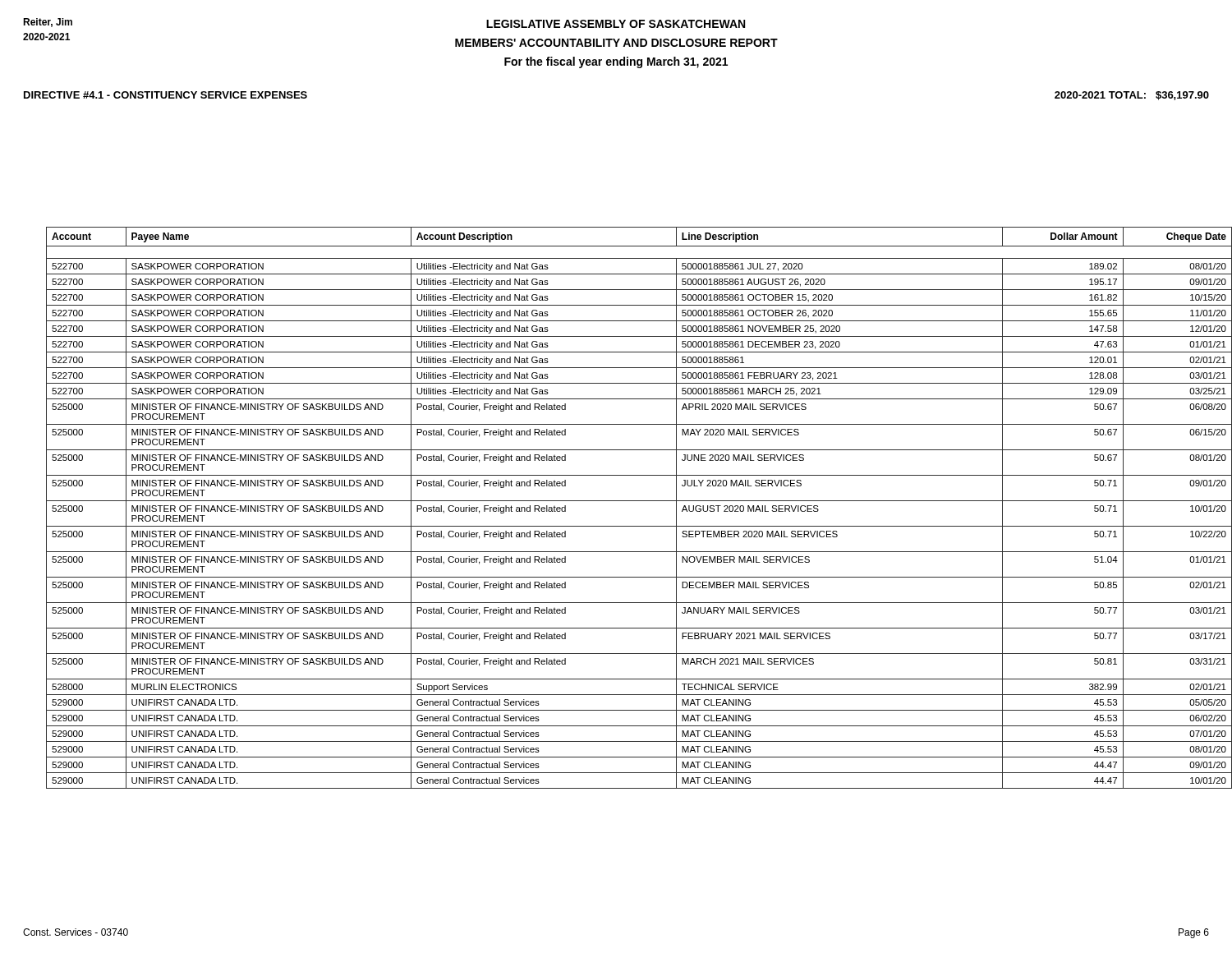Find a section header

(616, 95)
